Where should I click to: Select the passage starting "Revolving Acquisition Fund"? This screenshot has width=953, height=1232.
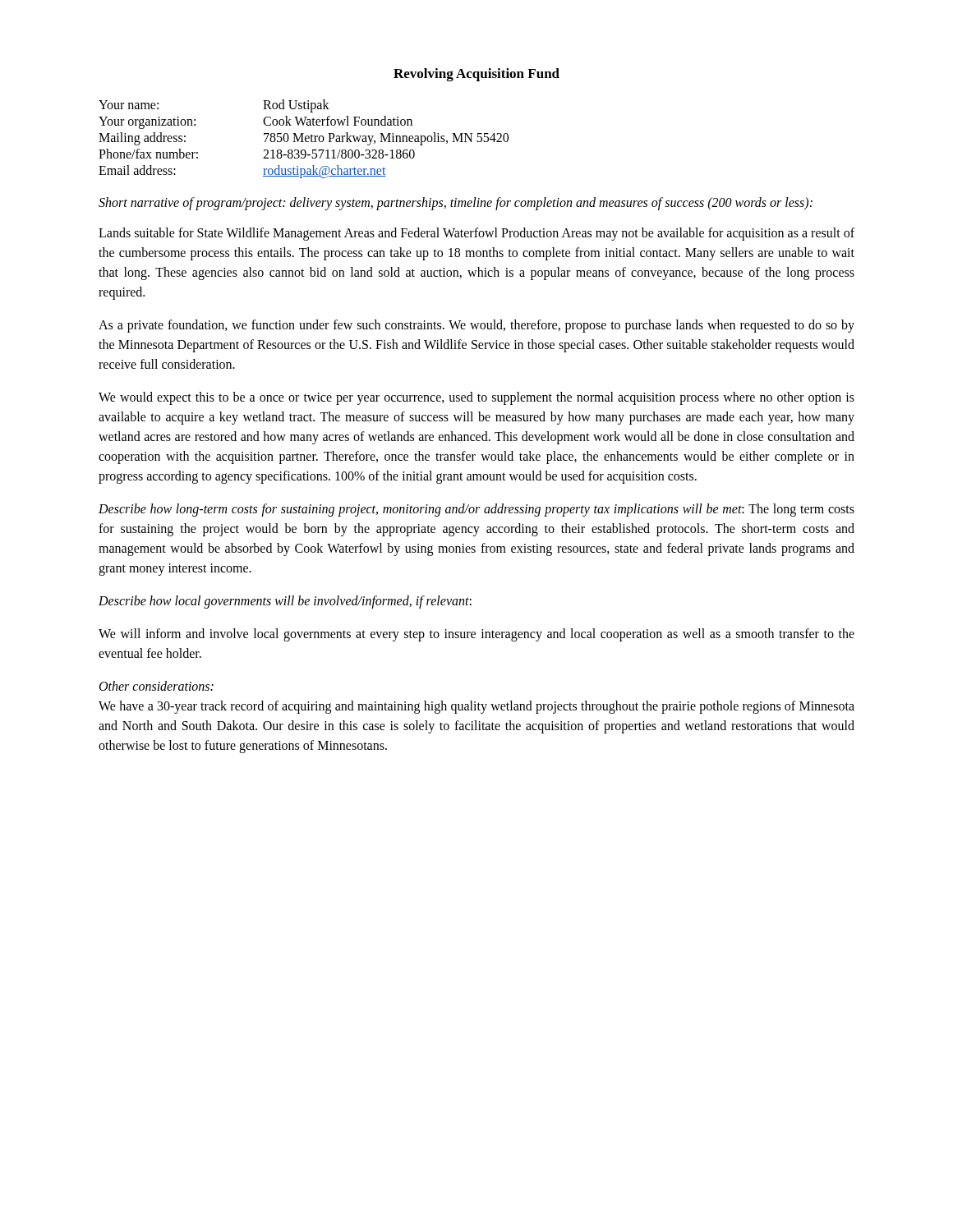click(x=476, y=73)
